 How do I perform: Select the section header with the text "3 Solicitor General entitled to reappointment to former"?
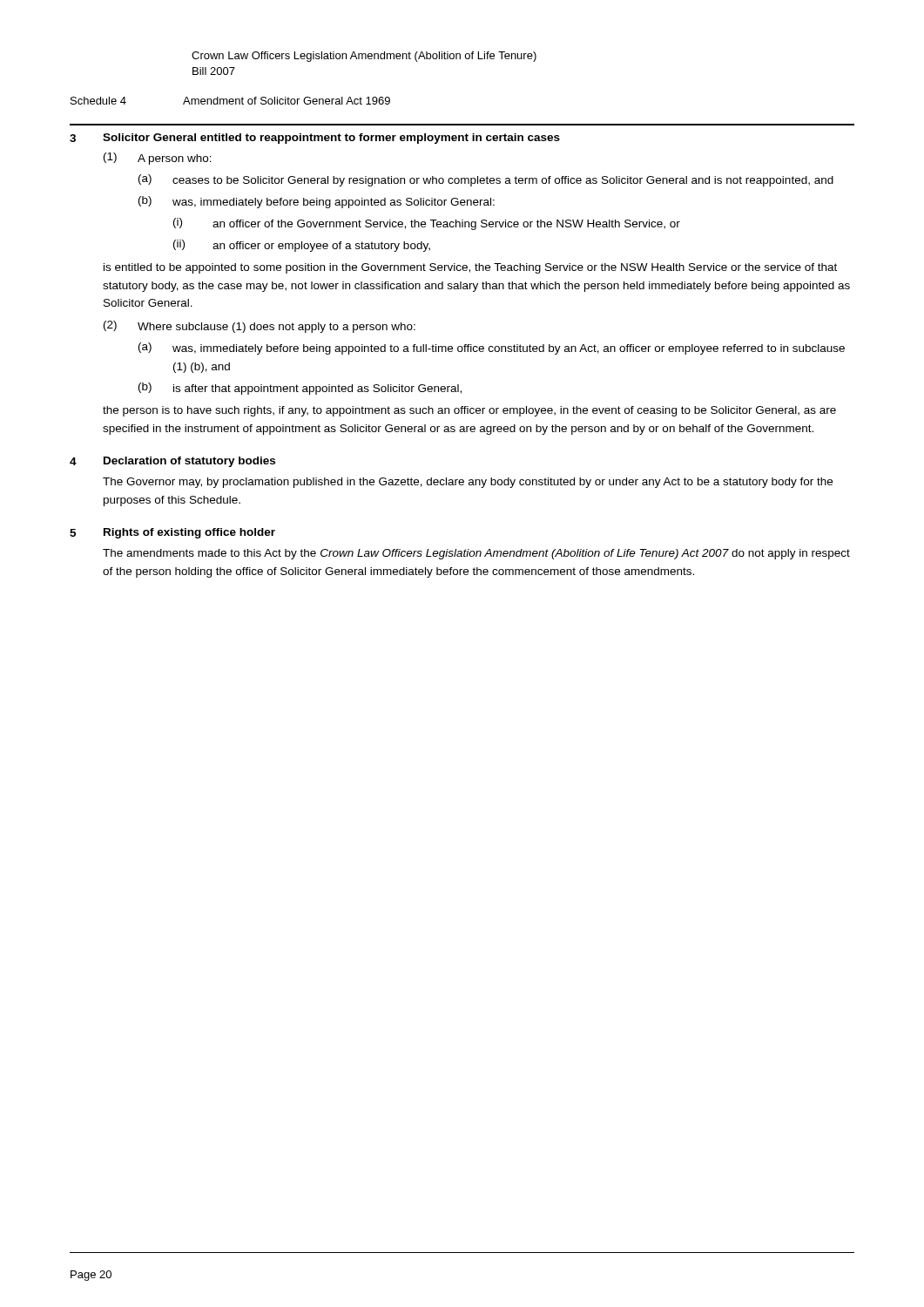click(x=315, y=138)
